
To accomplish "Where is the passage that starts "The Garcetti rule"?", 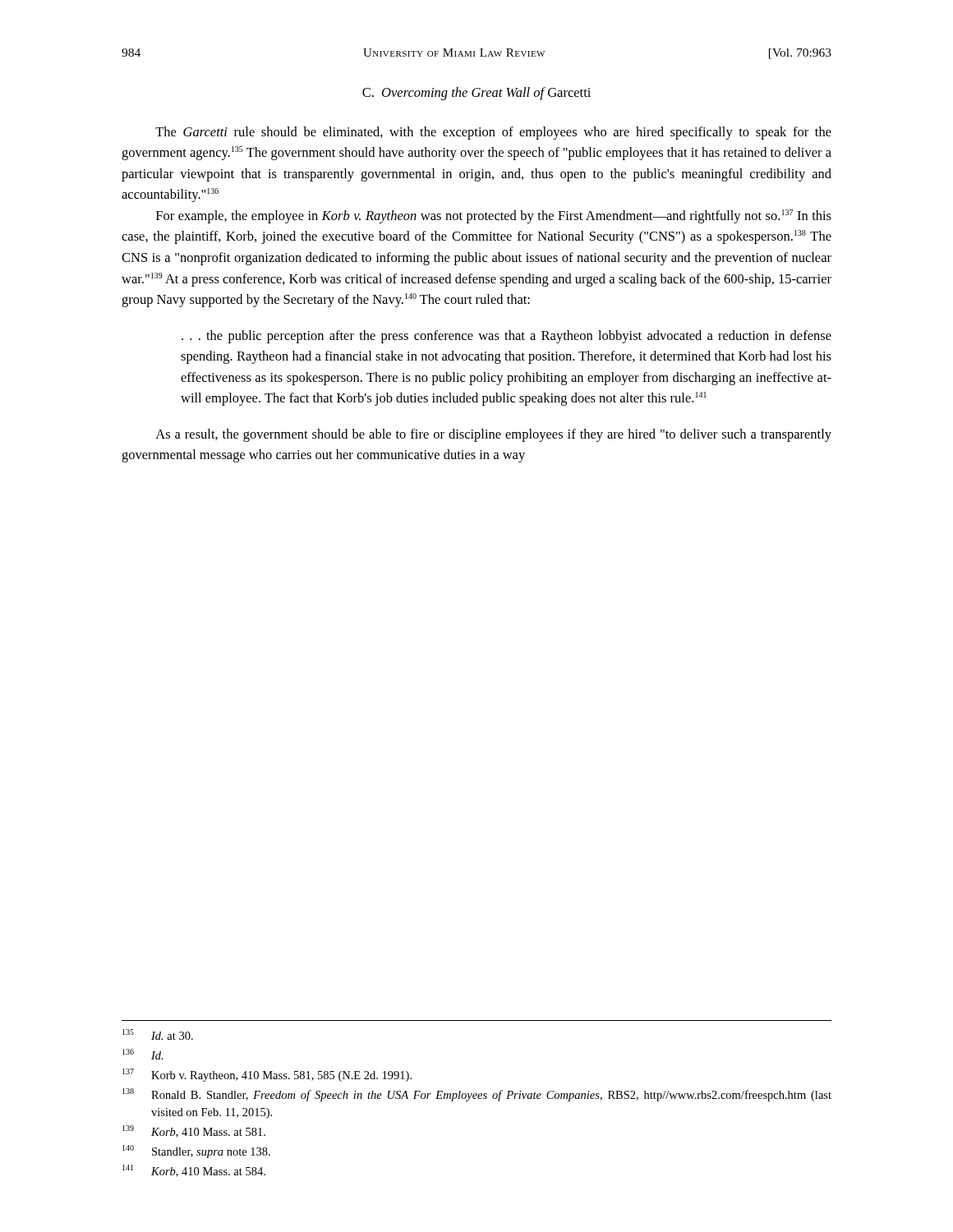I will 476,163.
